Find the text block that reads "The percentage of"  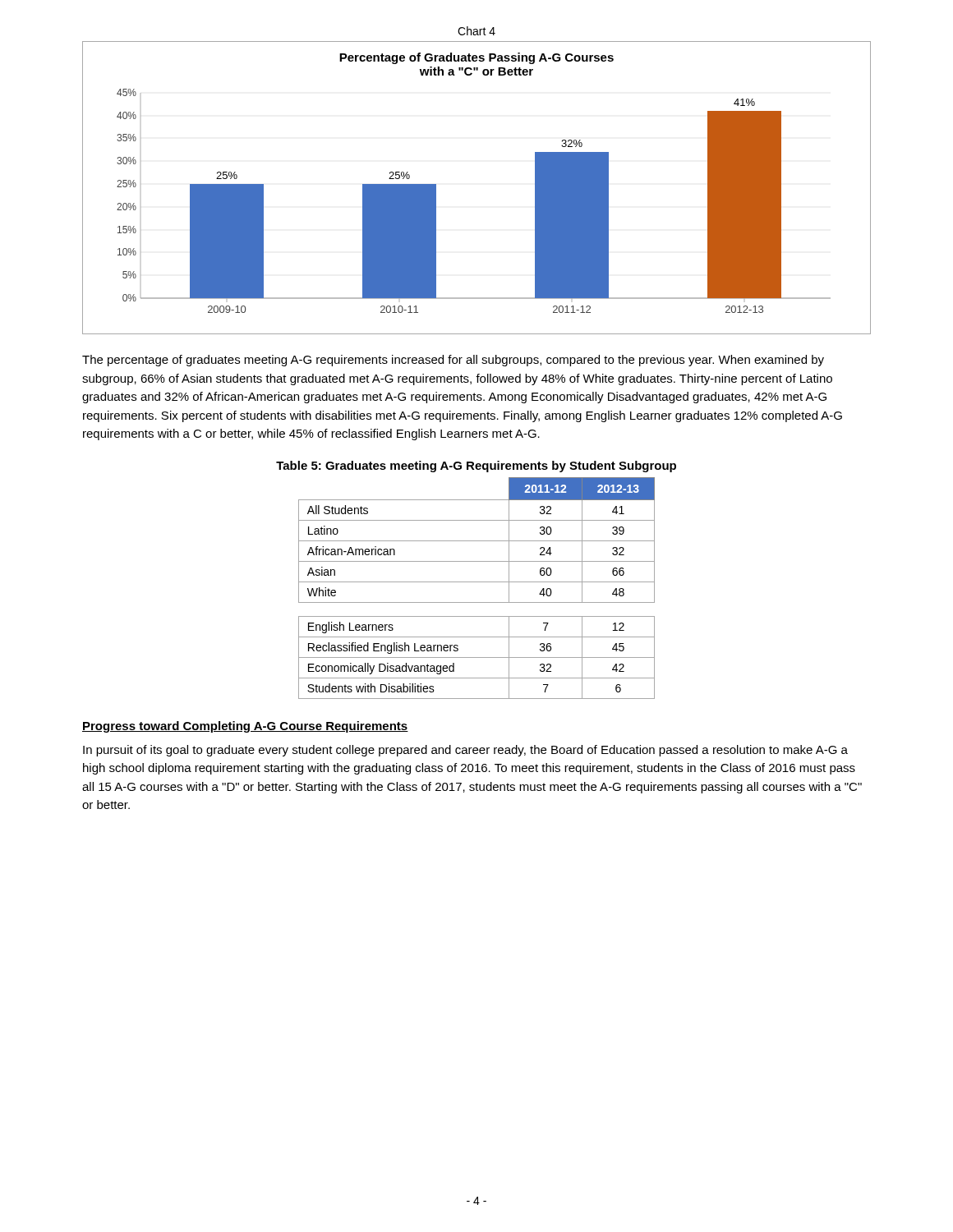point(463,396)
